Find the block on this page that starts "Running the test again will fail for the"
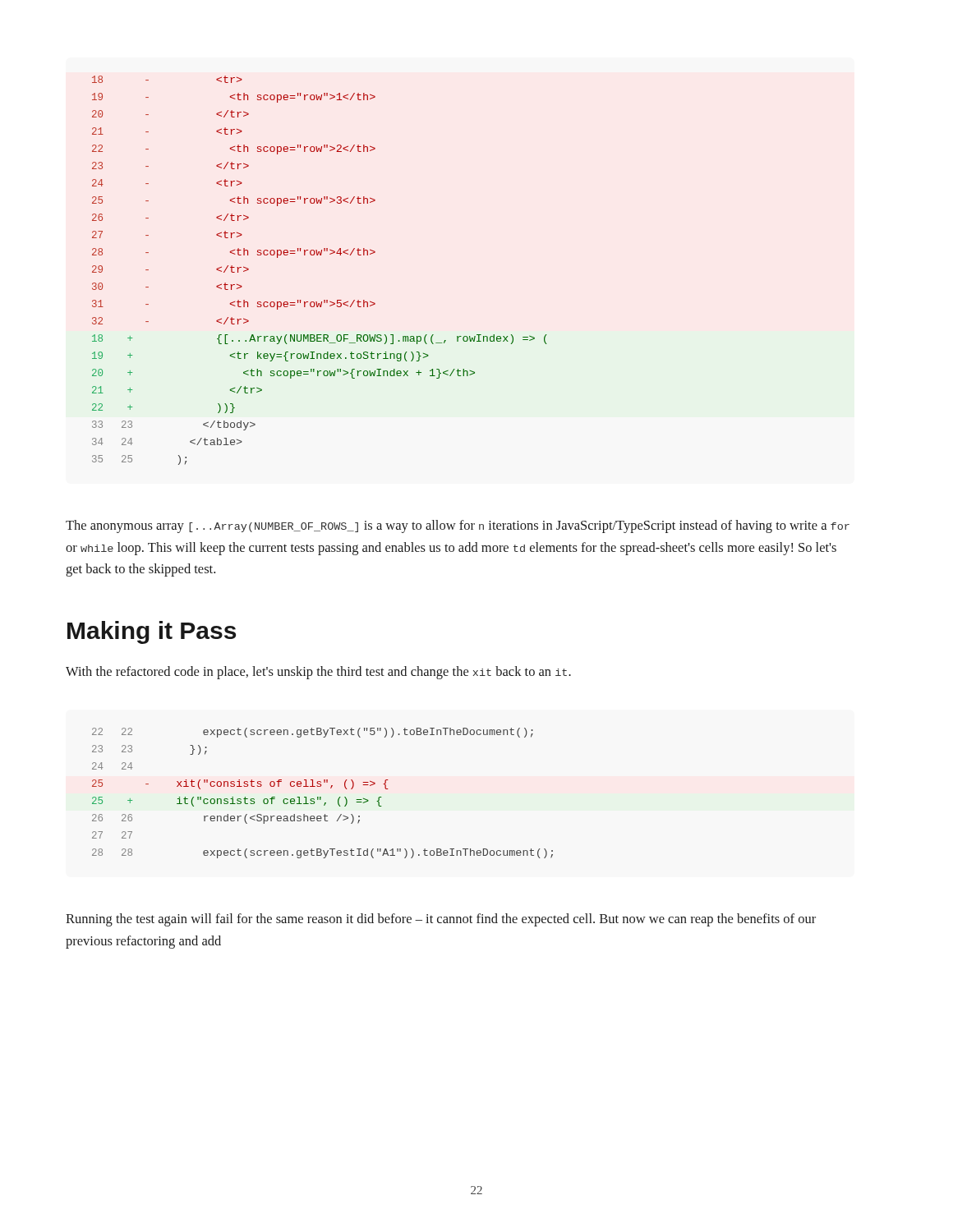The width and height of the screenshot is (953, 1232). click(x=441, y=929)
